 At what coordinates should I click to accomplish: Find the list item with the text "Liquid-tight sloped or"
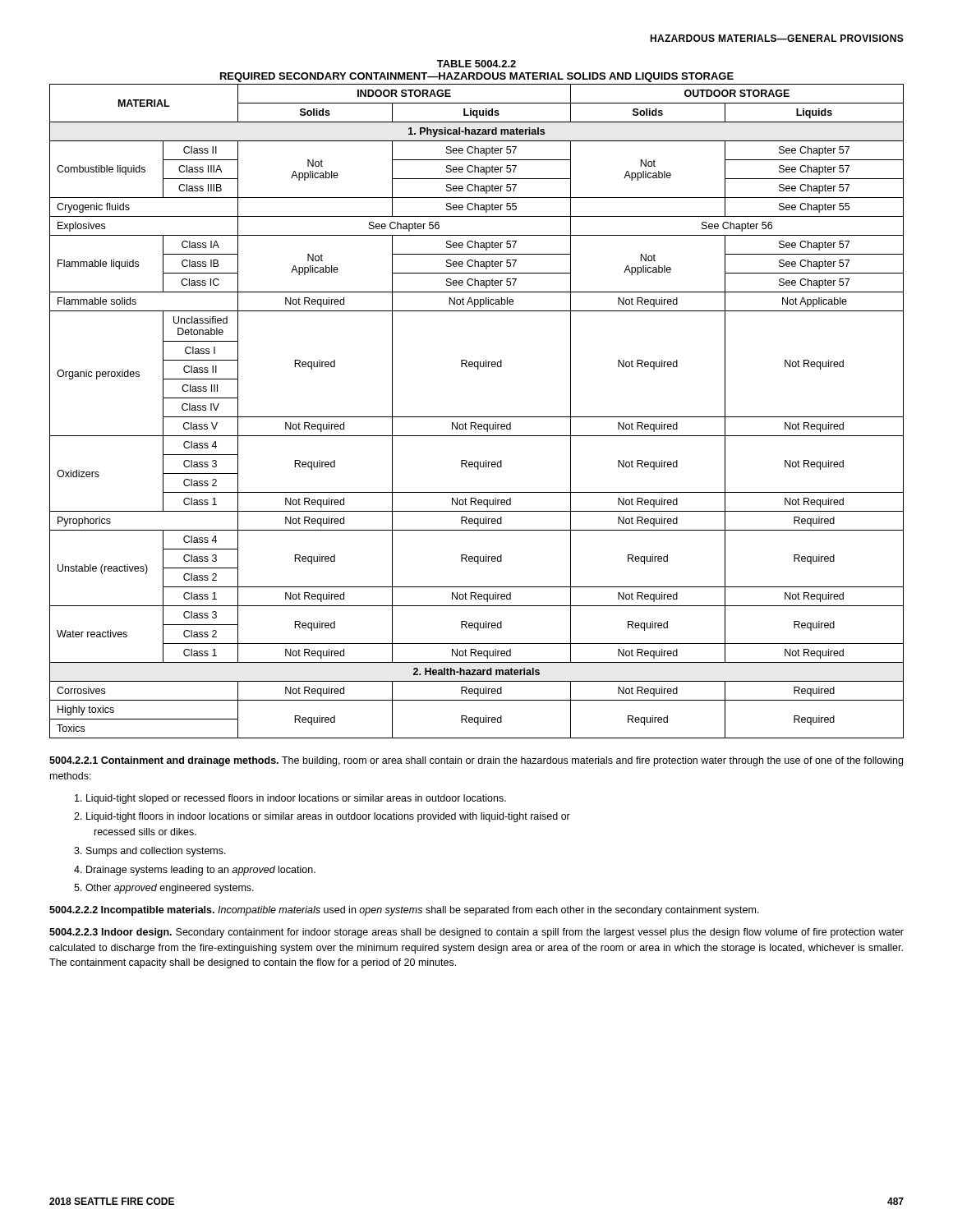tap(290, 798)
